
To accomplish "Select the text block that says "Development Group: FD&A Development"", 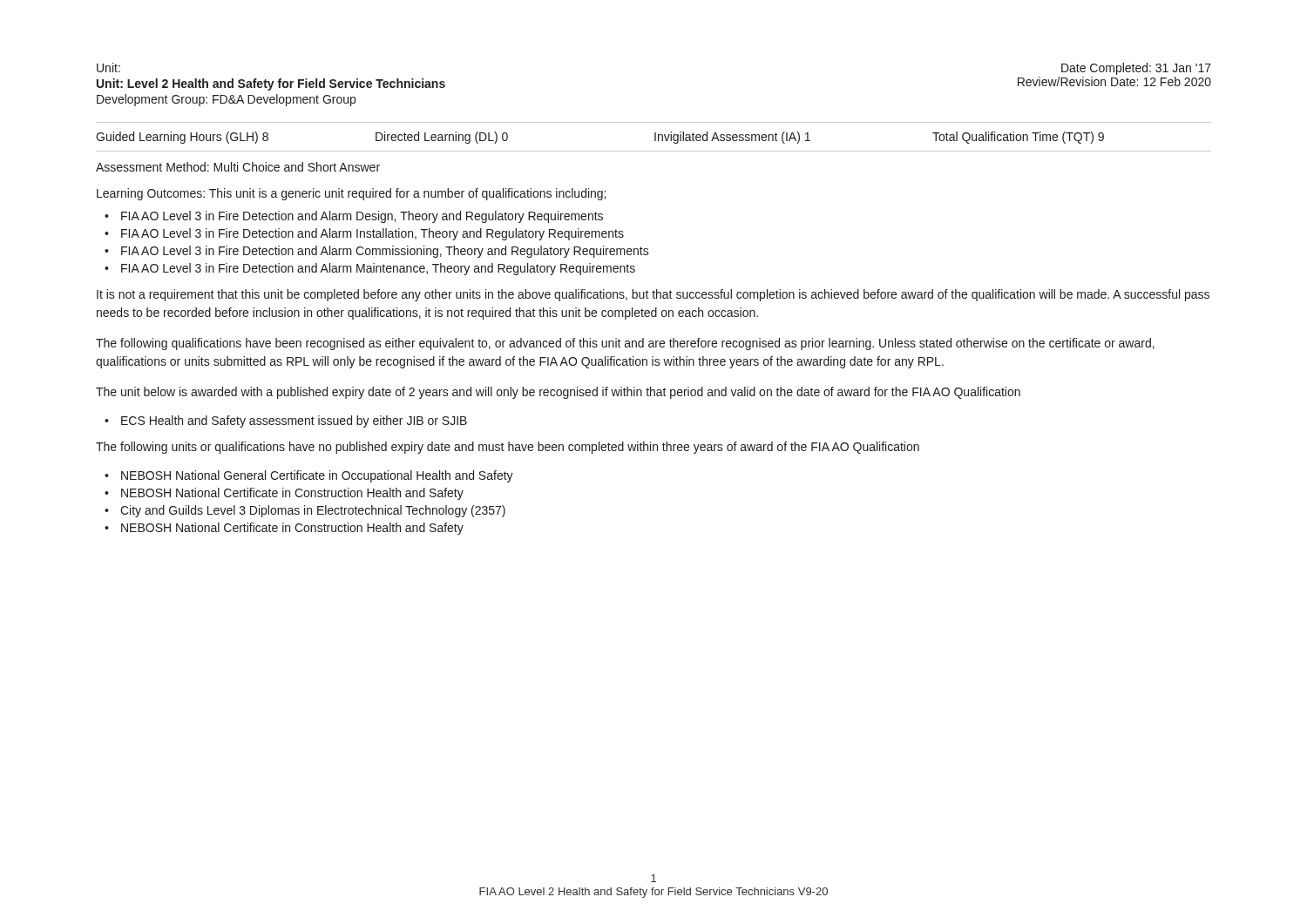I will tap(226, 99).
